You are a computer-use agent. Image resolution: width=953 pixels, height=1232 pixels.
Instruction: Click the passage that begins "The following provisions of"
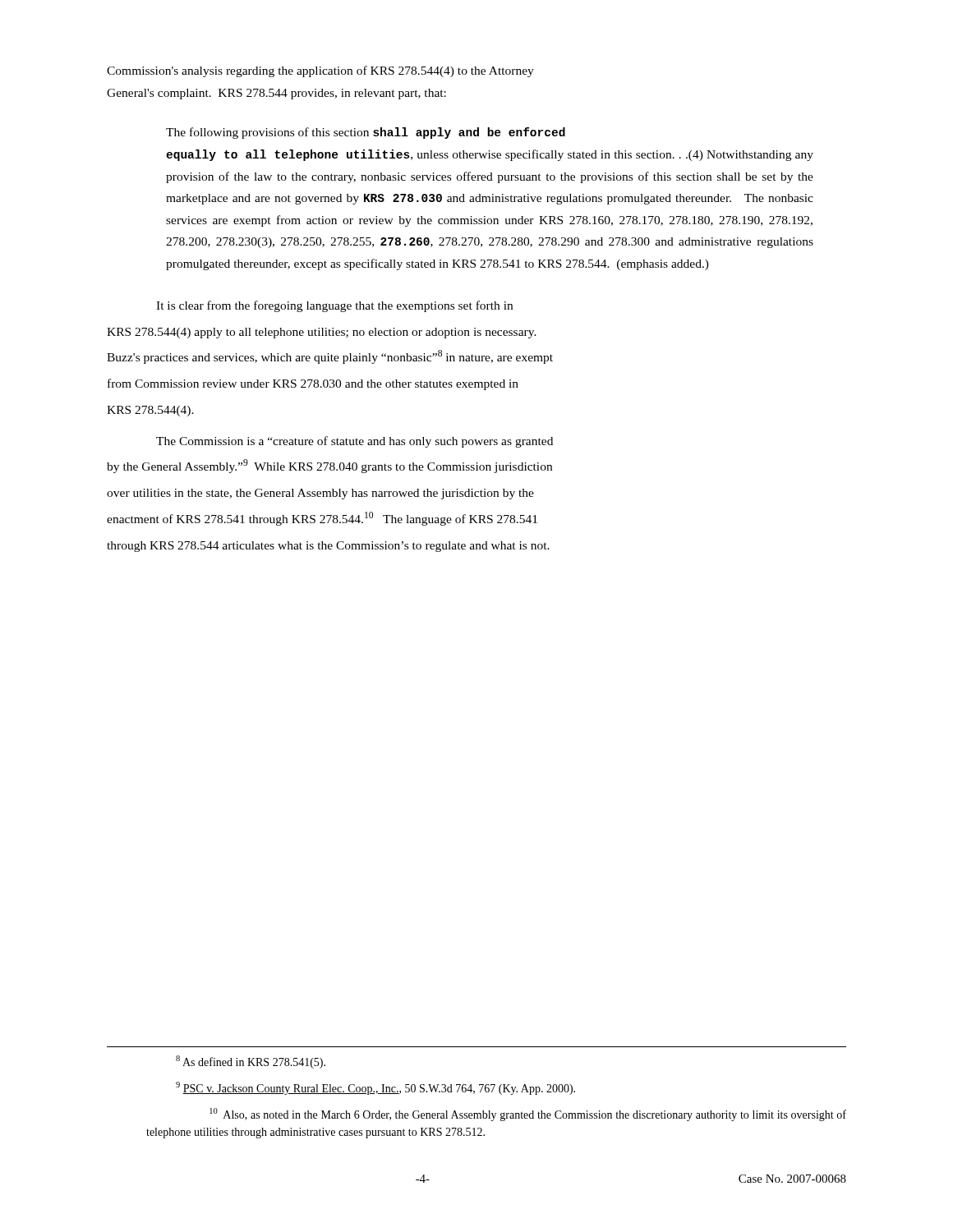(x=490, y=197)
